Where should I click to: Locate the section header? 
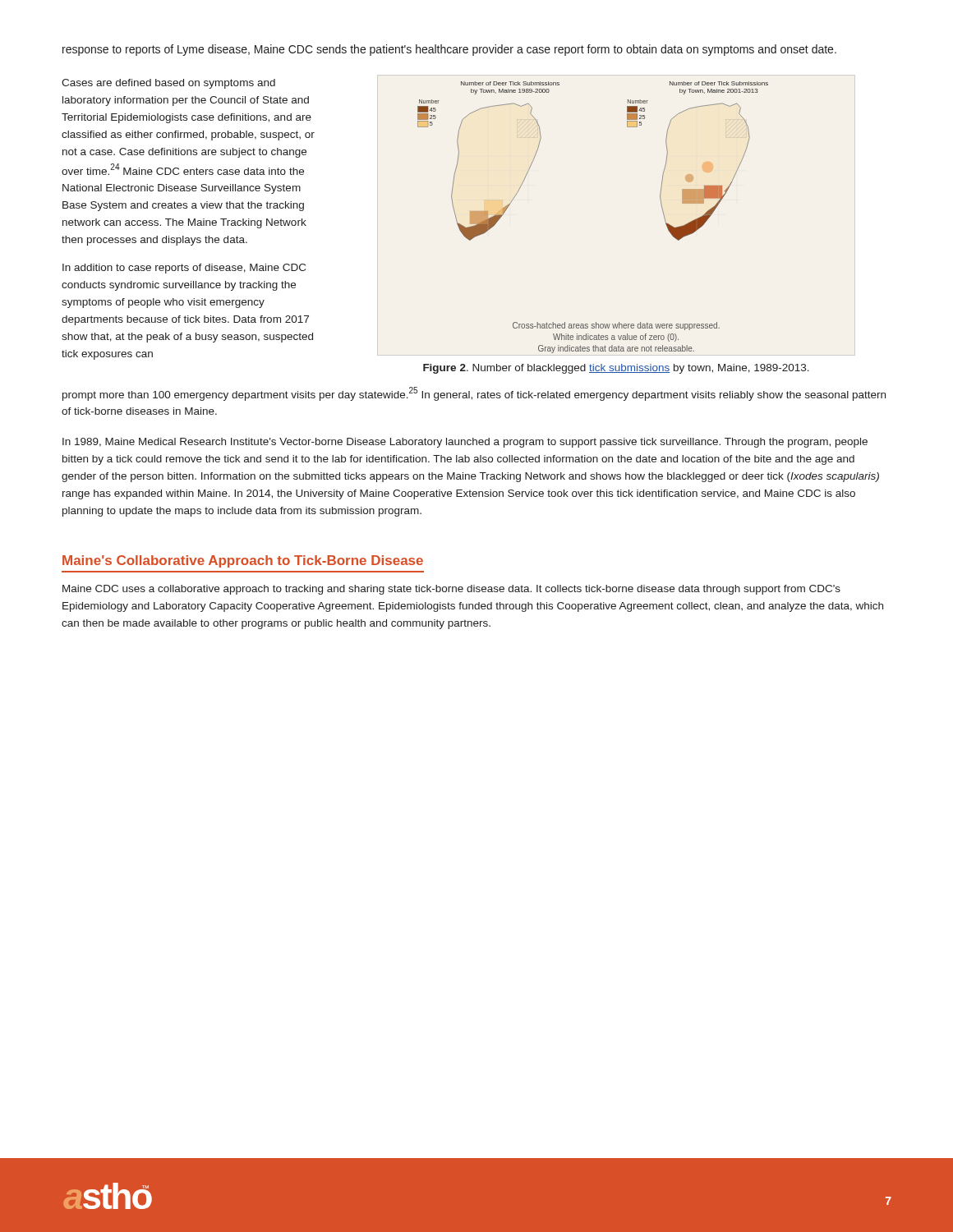[x=243, y=560]
